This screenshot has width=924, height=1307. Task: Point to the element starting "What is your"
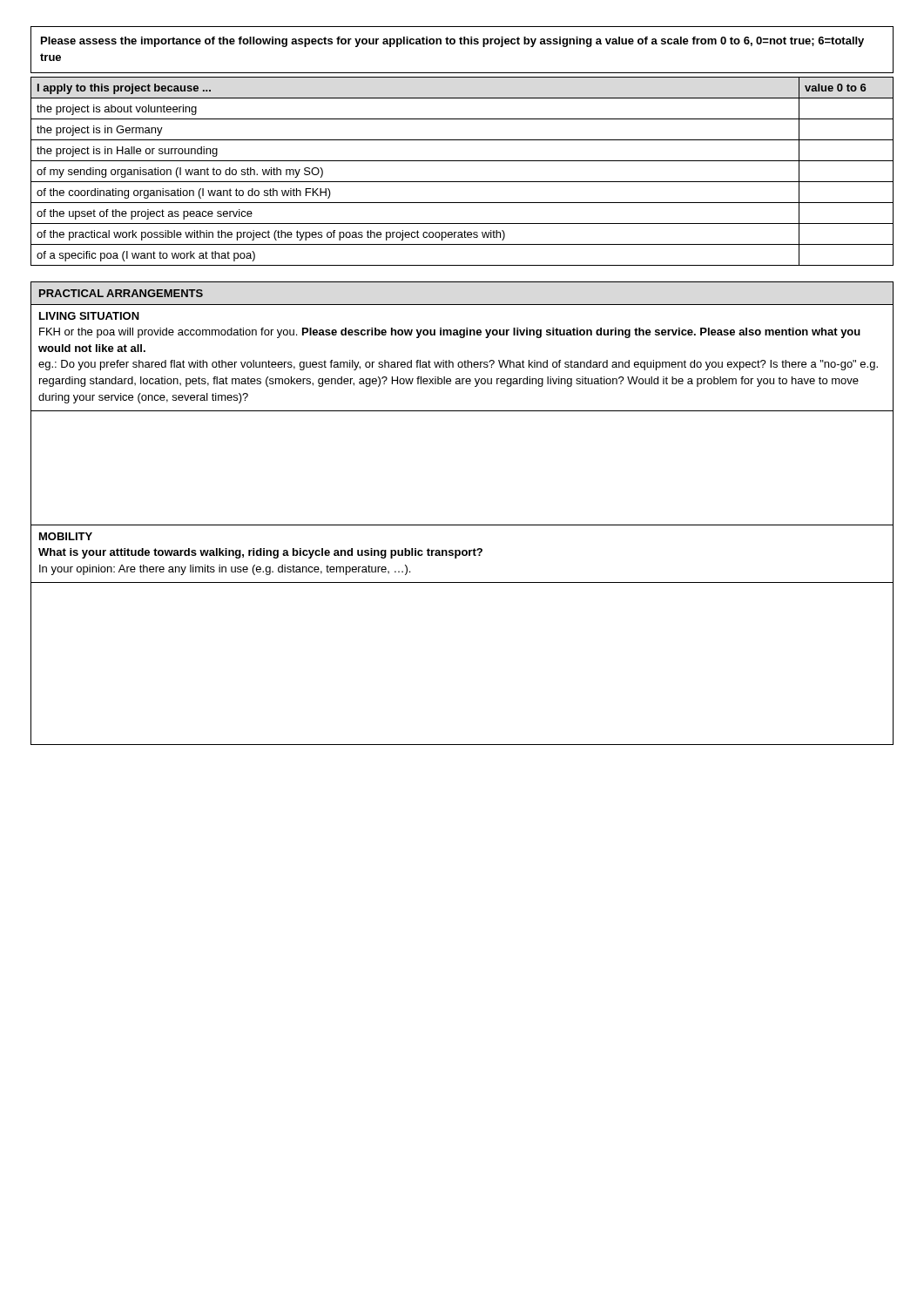(x=261, y=560)
